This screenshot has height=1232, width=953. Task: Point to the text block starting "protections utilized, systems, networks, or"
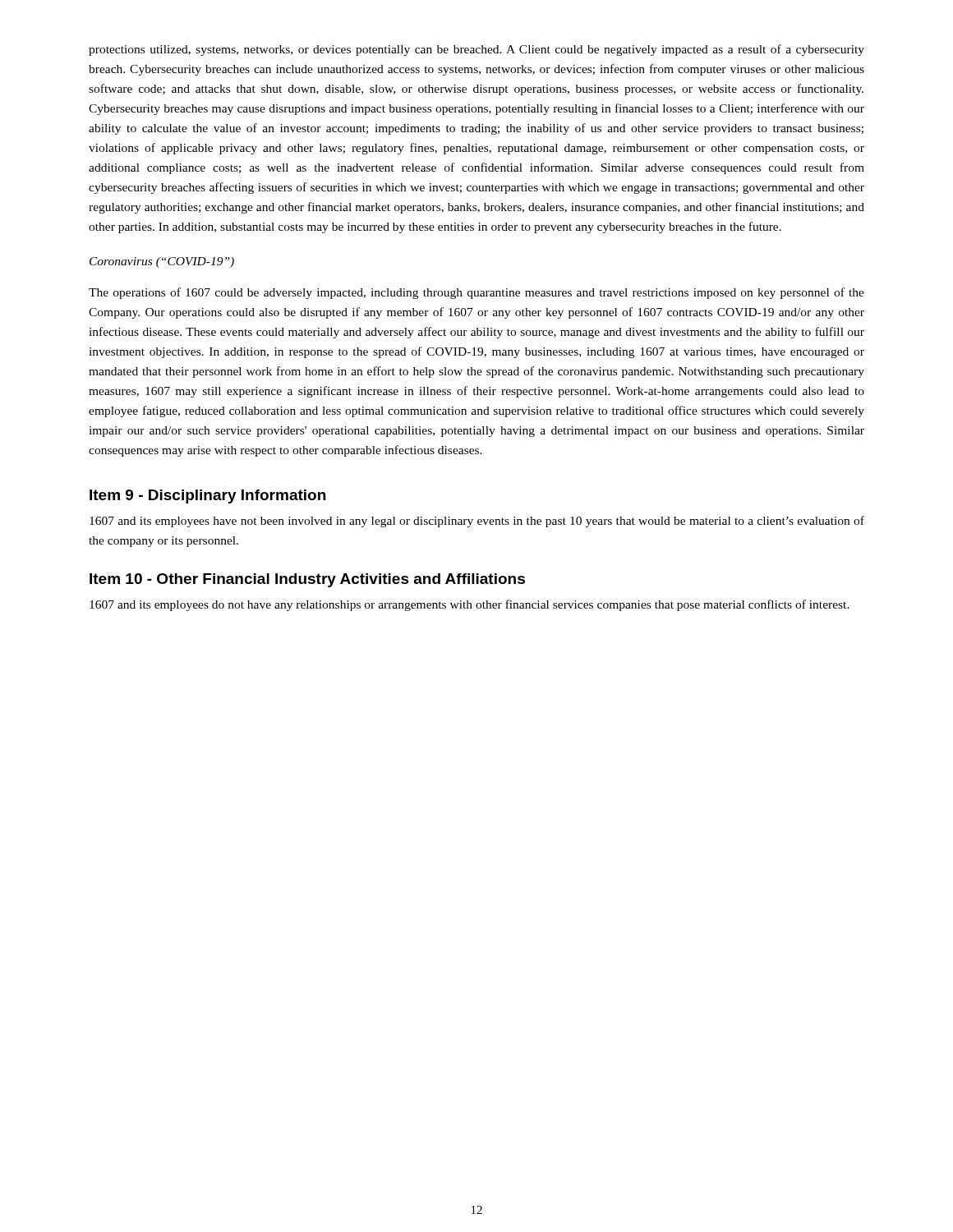click(476, 138)
